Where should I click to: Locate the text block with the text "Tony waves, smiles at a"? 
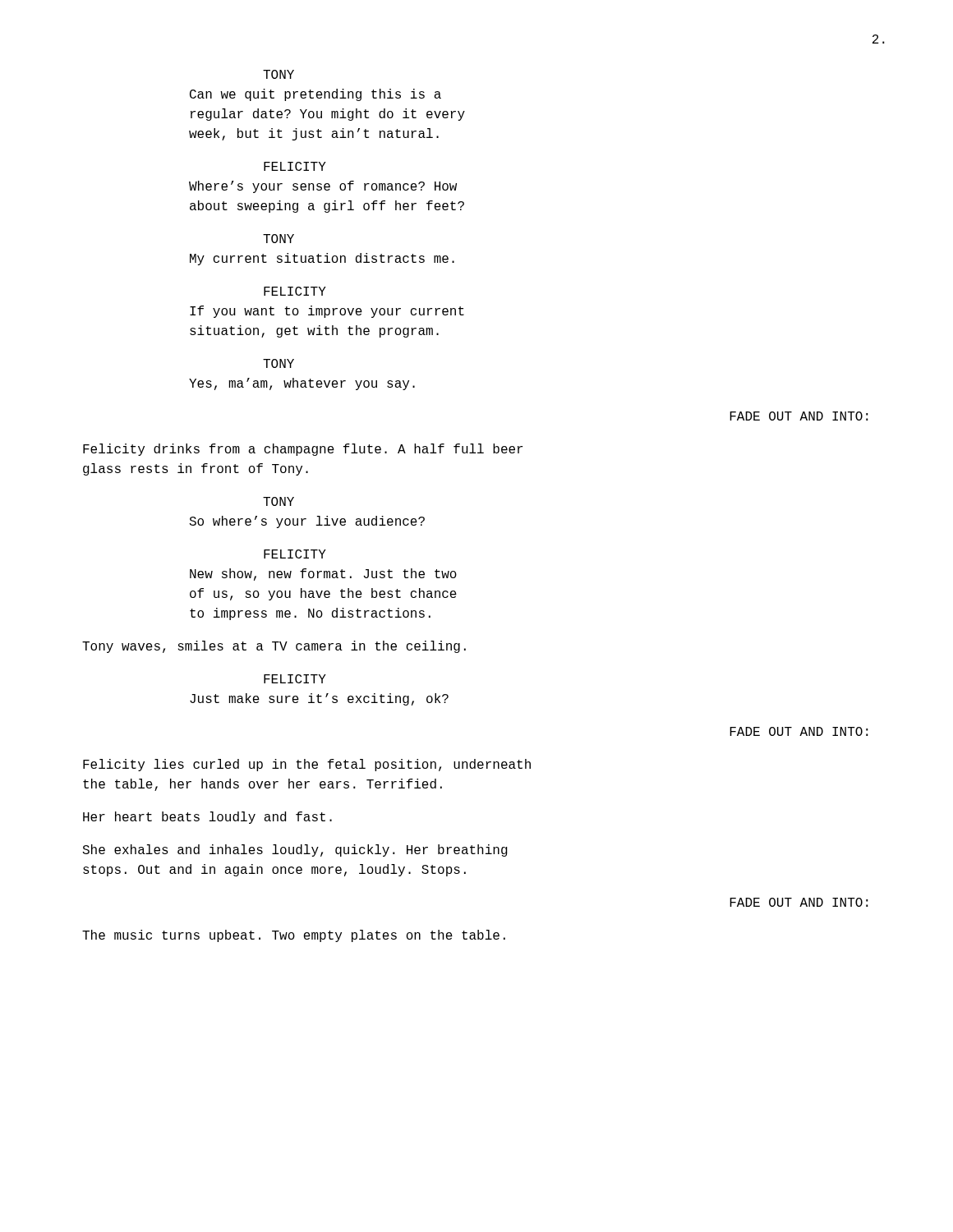point(275,647)
